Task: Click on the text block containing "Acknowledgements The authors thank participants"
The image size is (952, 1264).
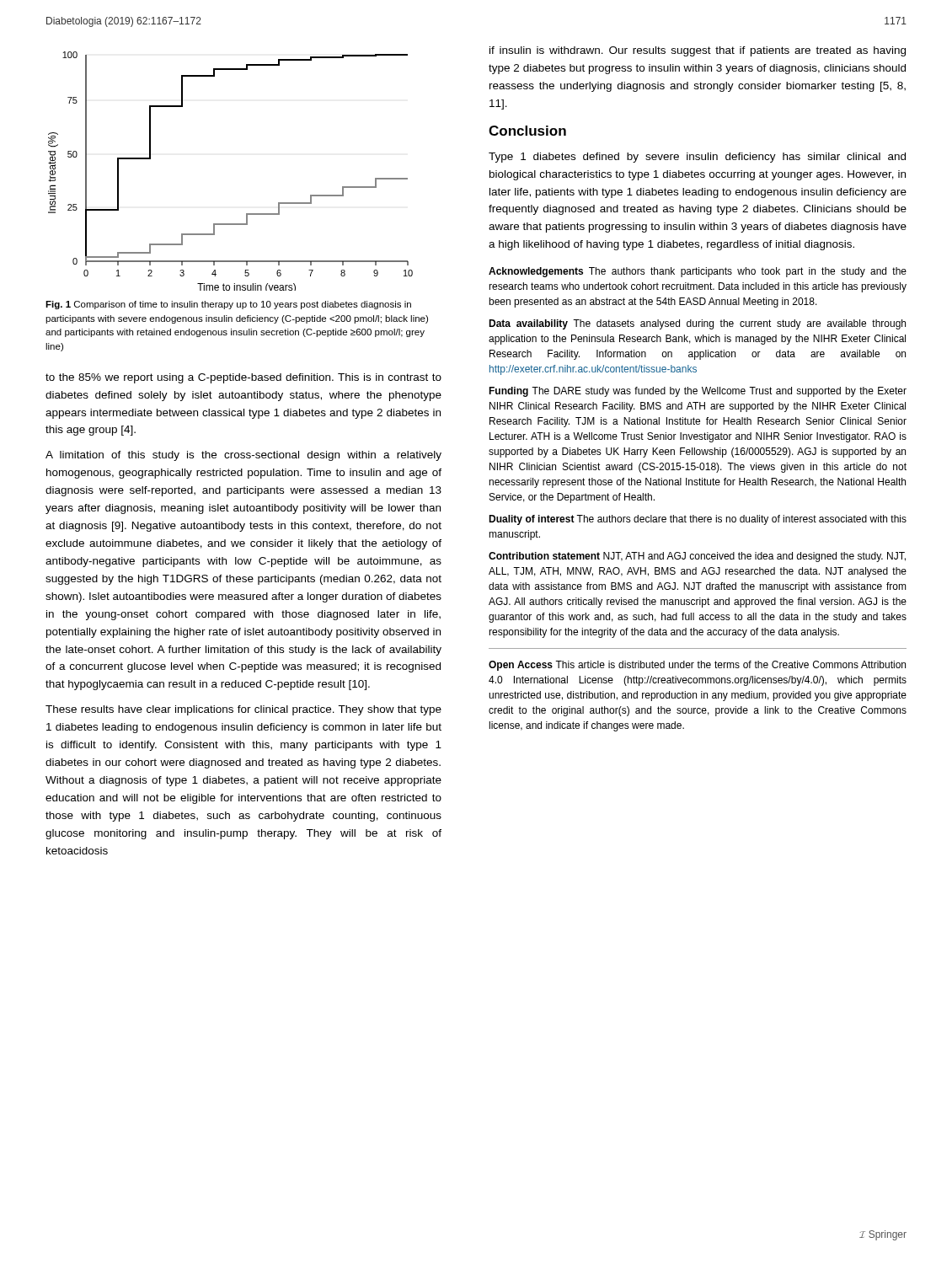Action: coord(698,287)
